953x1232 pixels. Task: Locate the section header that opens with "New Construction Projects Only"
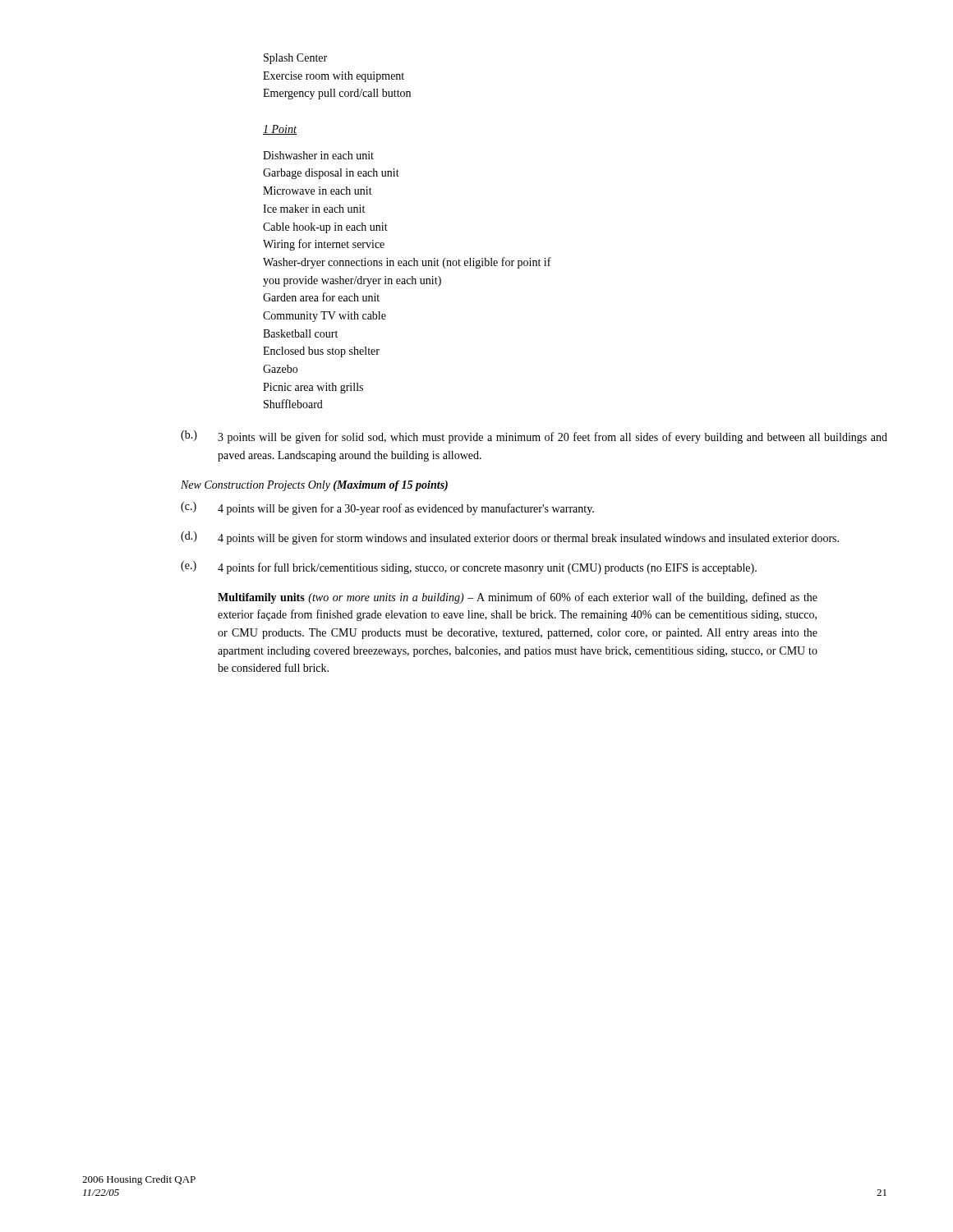(x=315, y=485)
